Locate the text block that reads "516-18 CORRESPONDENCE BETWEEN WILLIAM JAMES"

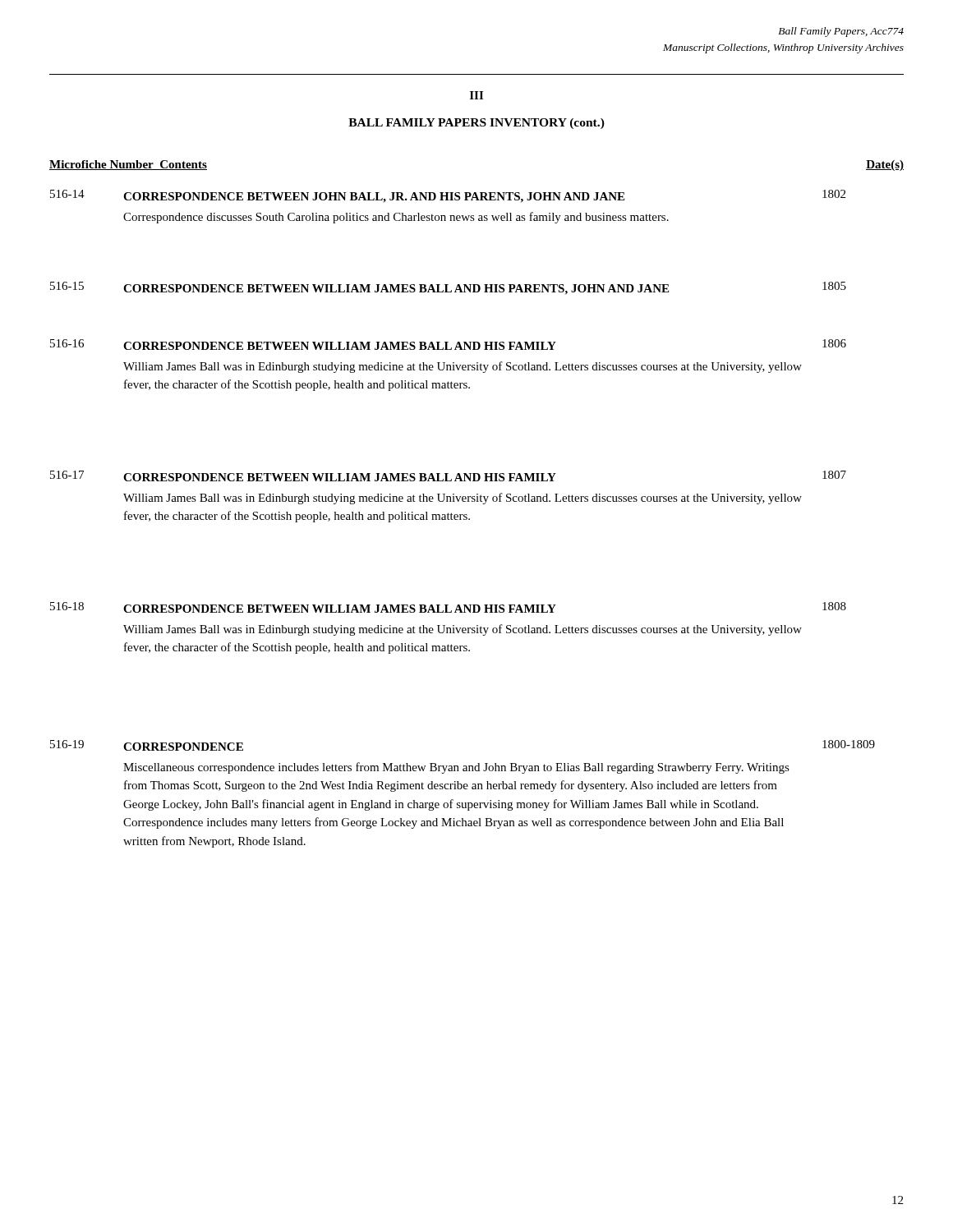coord(476,628)
